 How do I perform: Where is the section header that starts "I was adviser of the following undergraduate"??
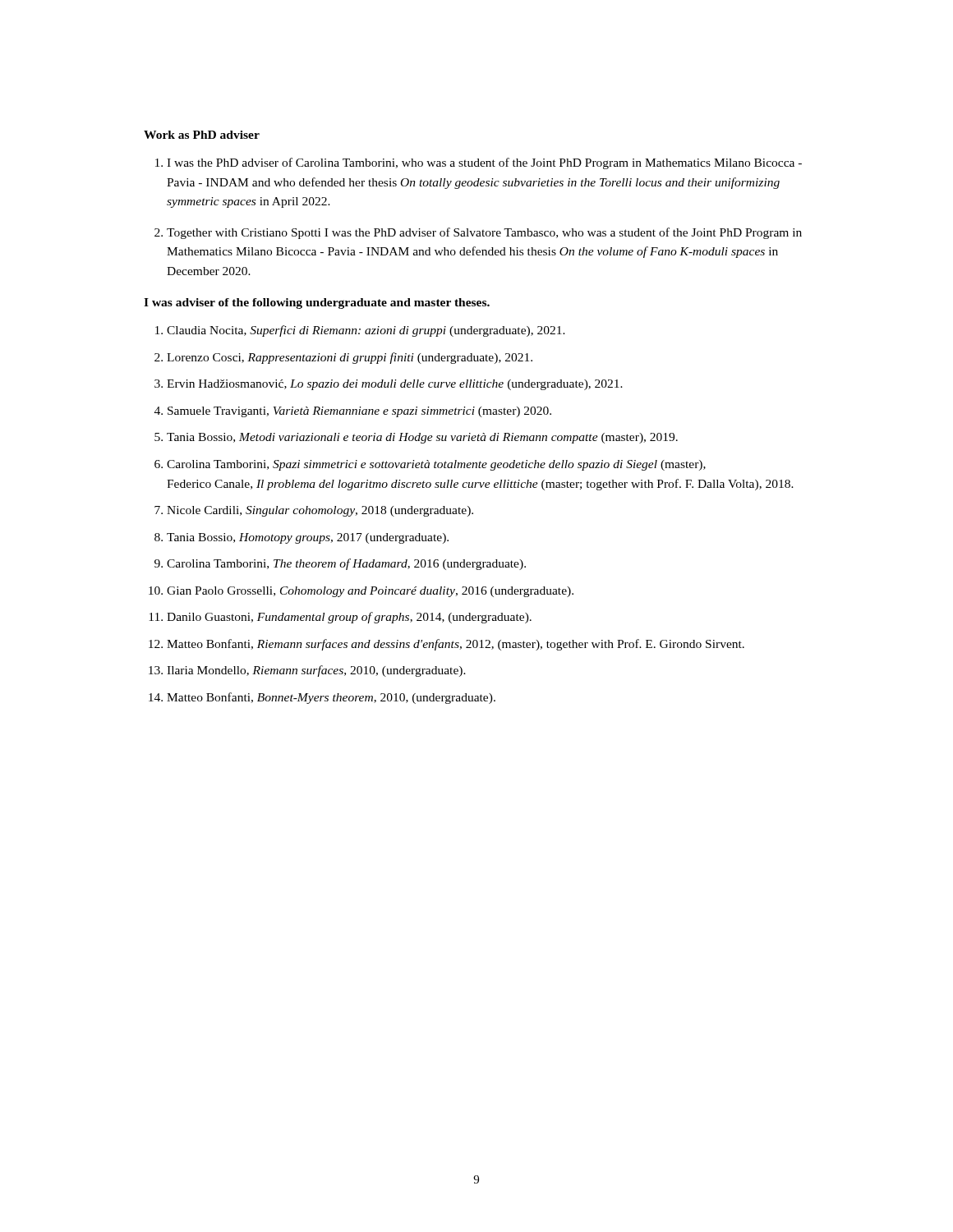point(317,302)
